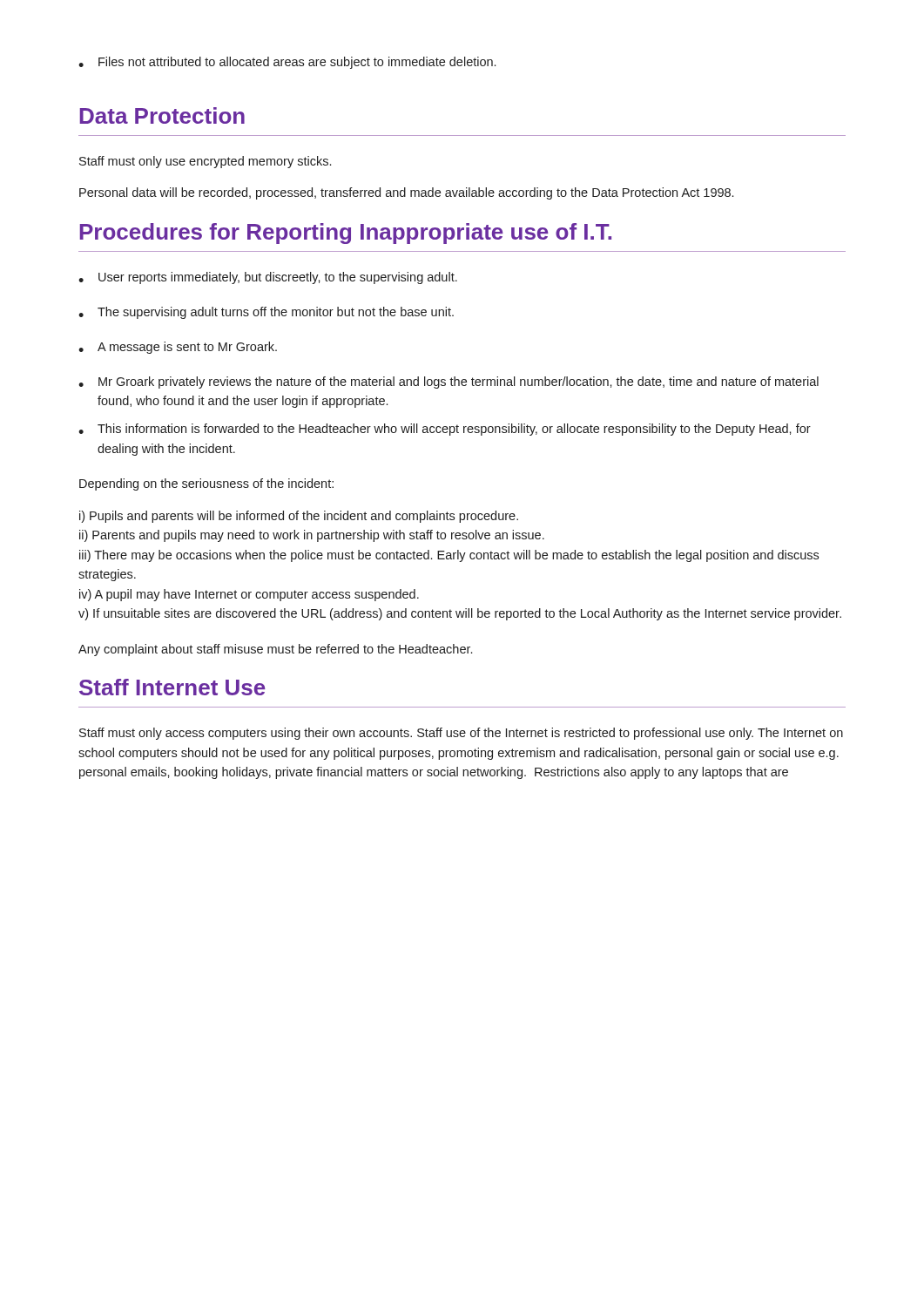Select the element starting "• A message is"
This screenshot has width=924, height=1307.
click(x=178, y=348)
